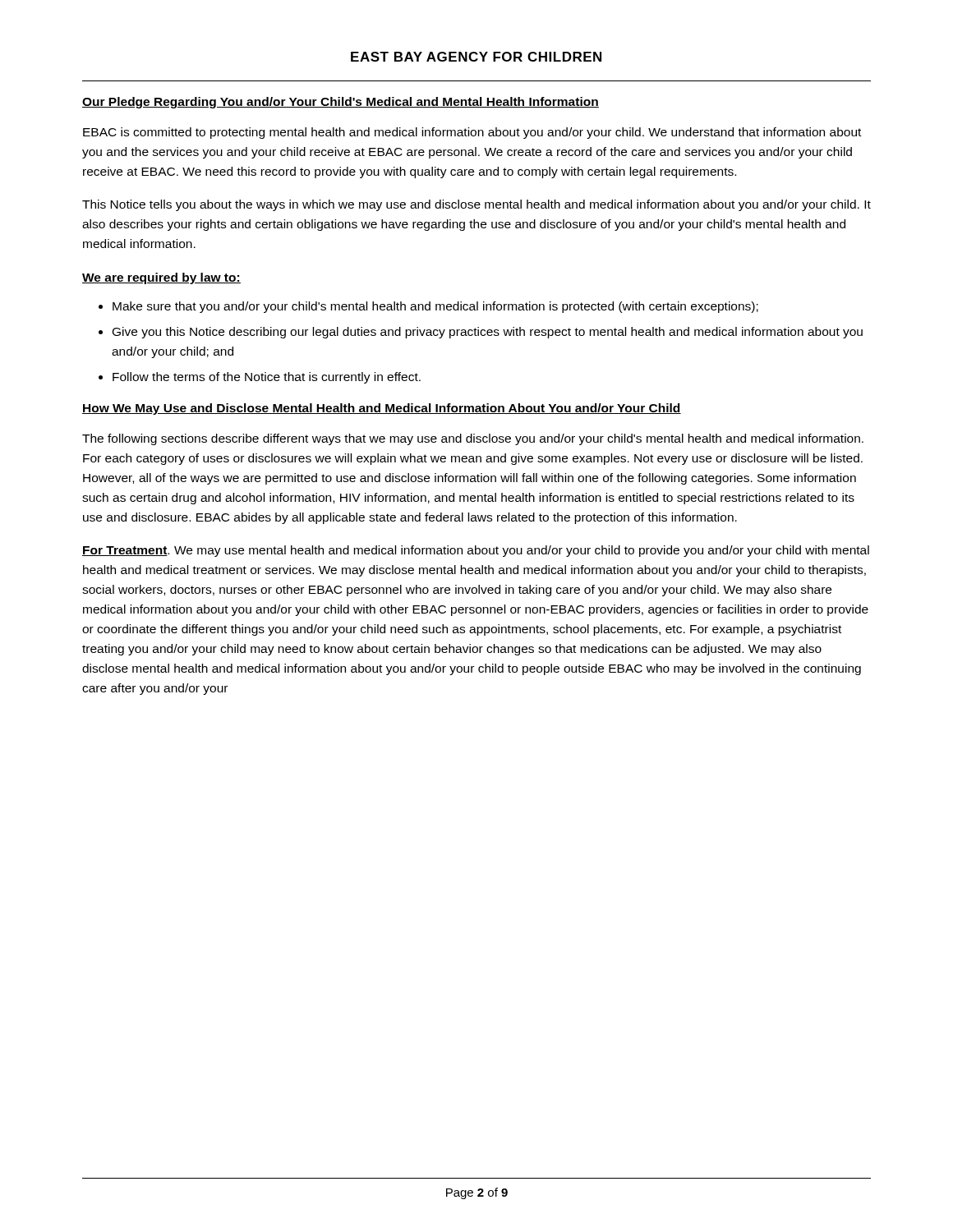Locate the region starting "How We May Use"
Image resolution: width=953 pixels, height=1232 pixels.
click(381, 408)
